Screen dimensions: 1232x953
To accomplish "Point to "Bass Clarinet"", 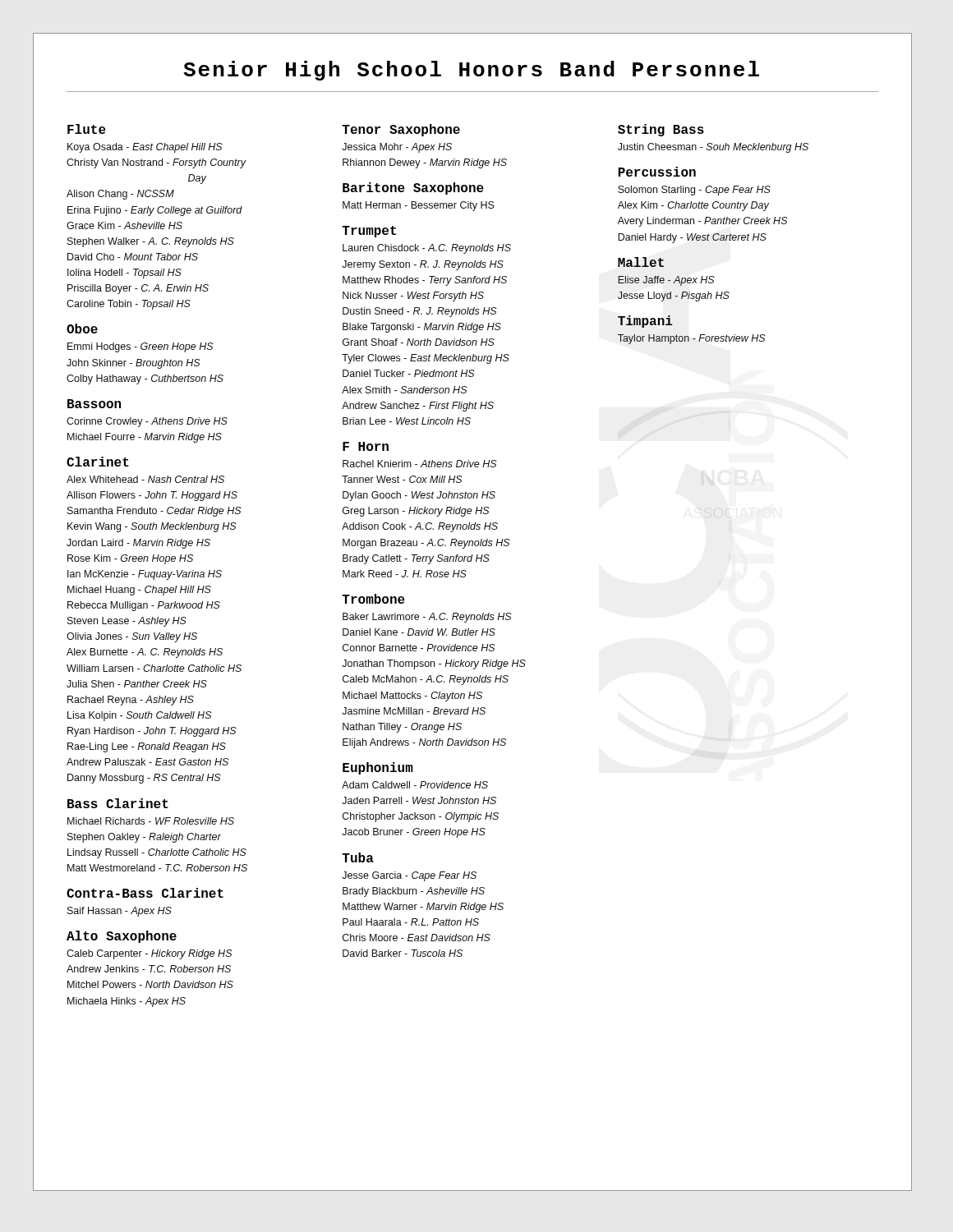I will [x=118, y=804].
